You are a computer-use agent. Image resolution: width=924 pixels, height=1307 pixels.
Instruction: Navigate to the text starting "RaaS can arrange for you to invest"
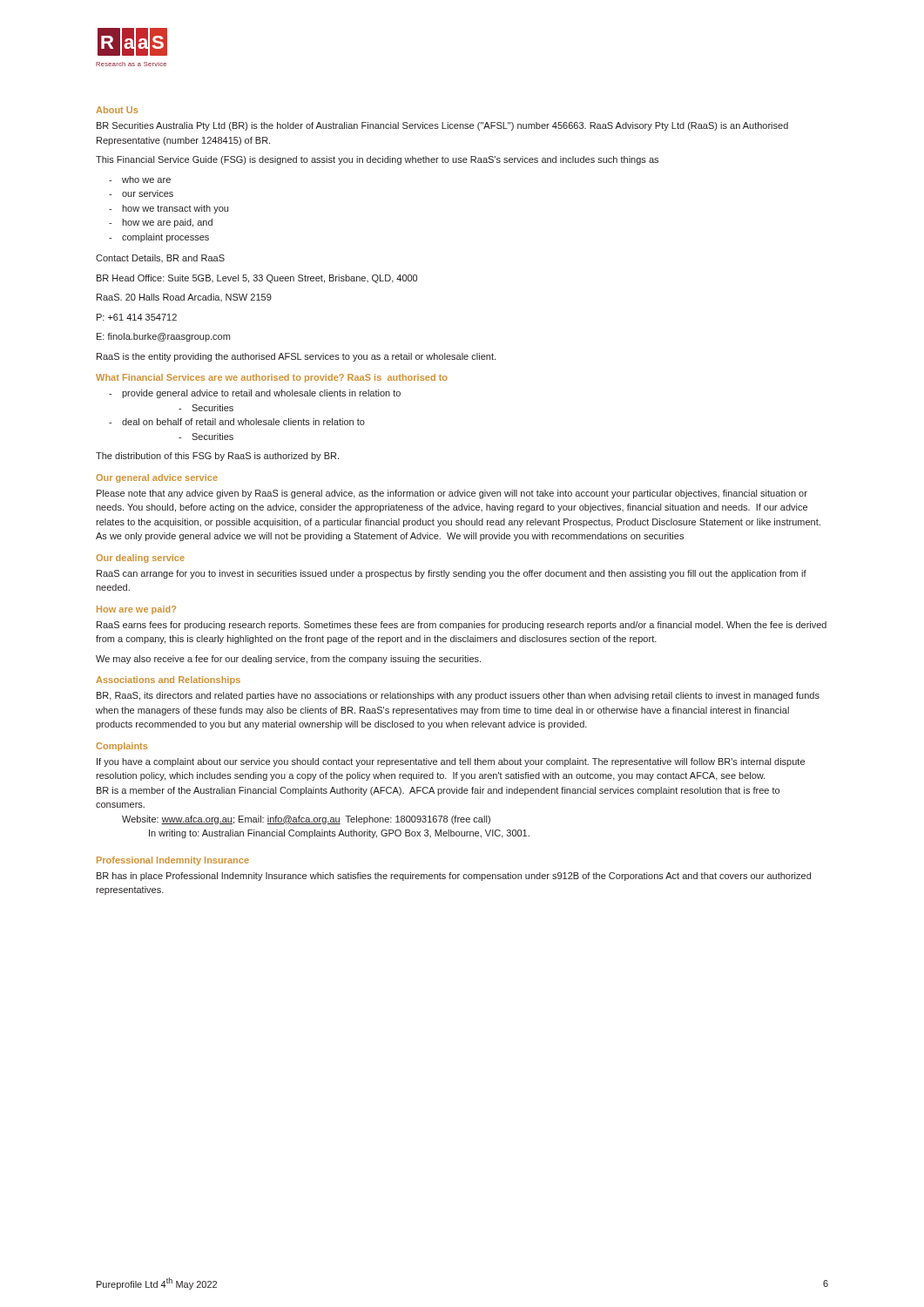(451, 580)
